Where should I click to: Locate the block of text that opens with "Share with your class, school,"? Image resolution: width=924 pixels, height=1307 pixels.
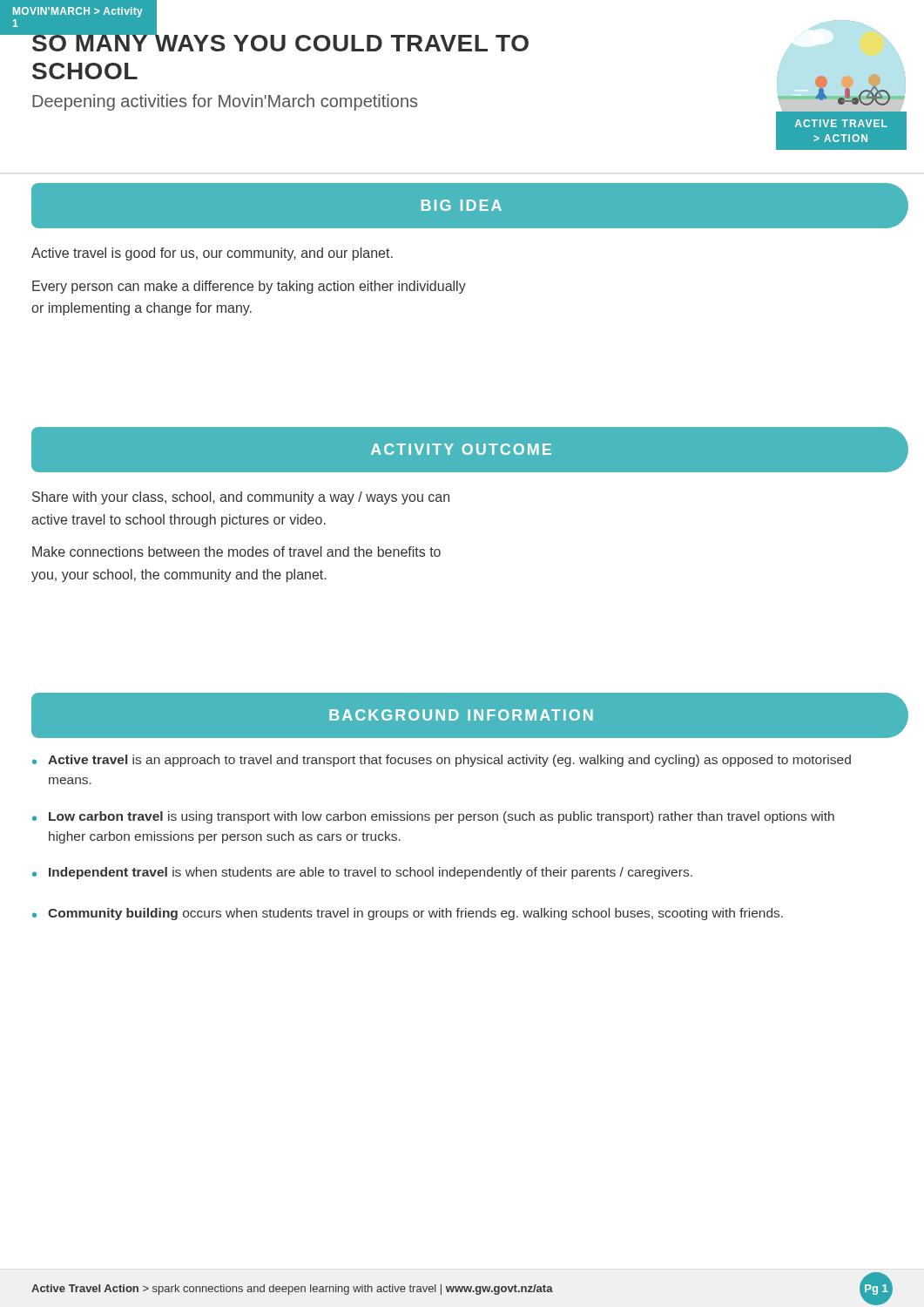[452, 508]
